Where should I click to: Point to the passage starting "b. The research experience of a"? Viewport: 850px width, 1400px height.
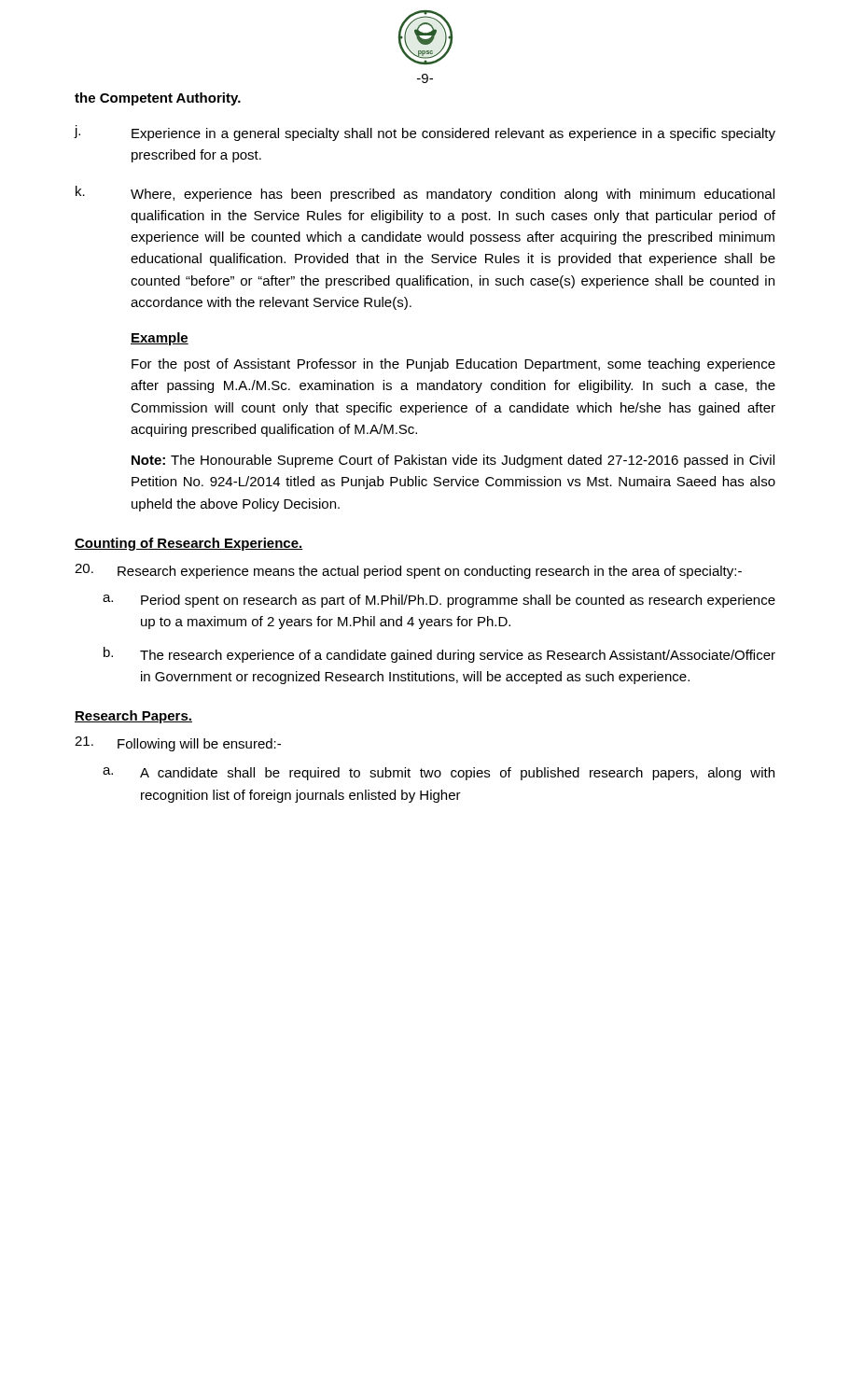(439, 665)
